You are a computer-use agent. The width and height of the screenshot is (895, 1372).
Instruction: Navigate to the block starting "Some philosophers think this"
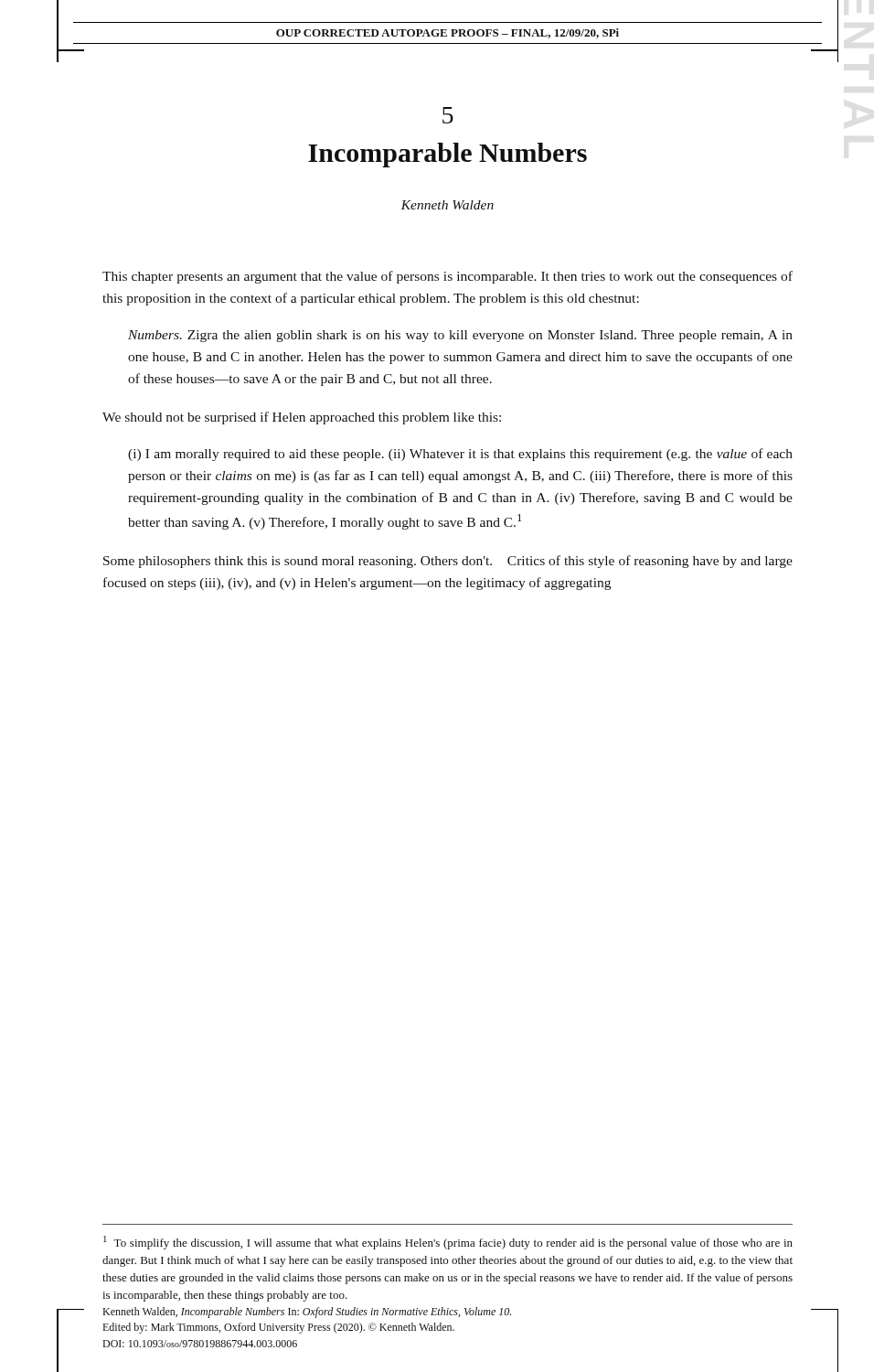(448, 572)
